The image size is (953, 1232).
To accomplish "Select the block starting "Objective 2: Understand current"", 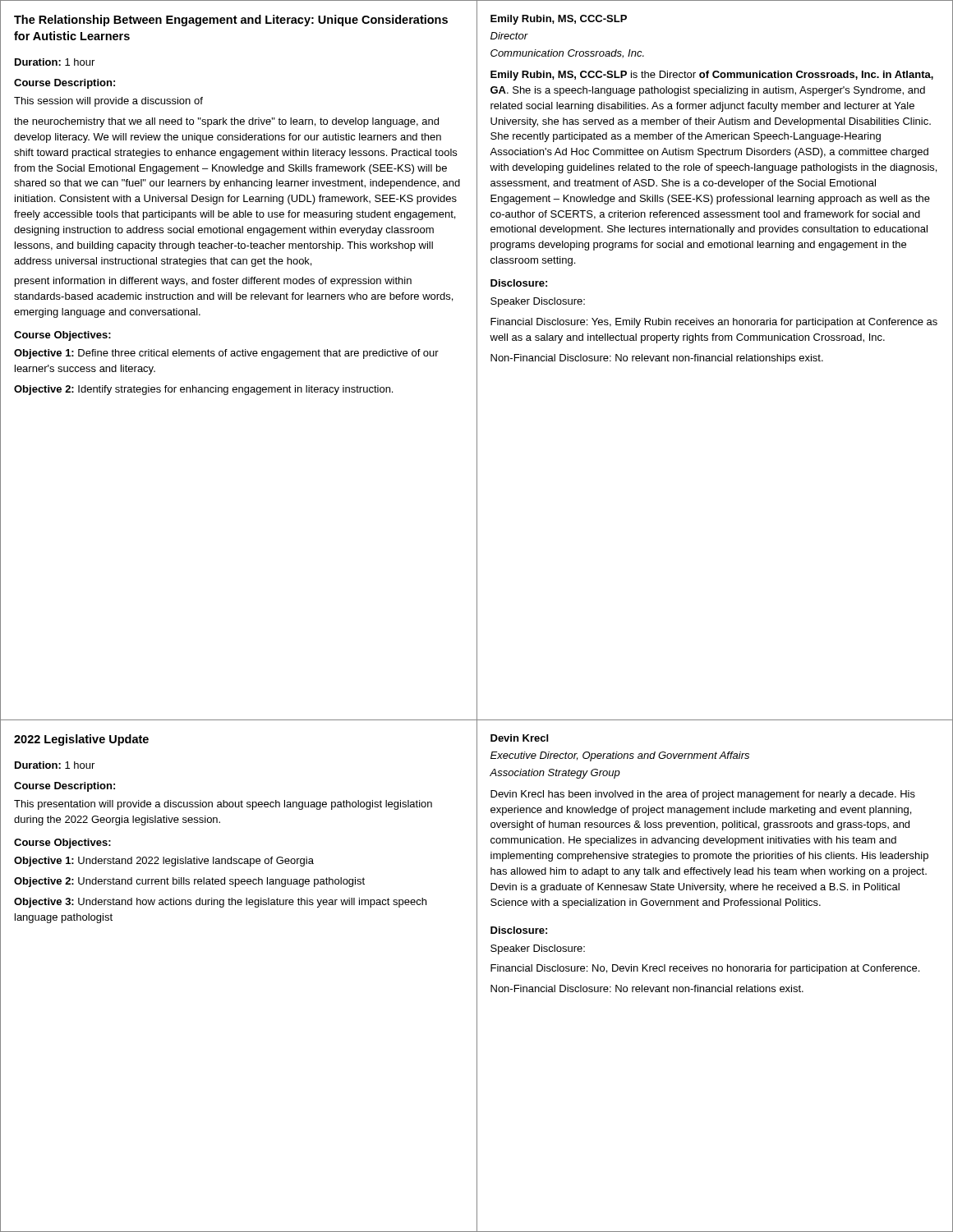I will (238, 881).
